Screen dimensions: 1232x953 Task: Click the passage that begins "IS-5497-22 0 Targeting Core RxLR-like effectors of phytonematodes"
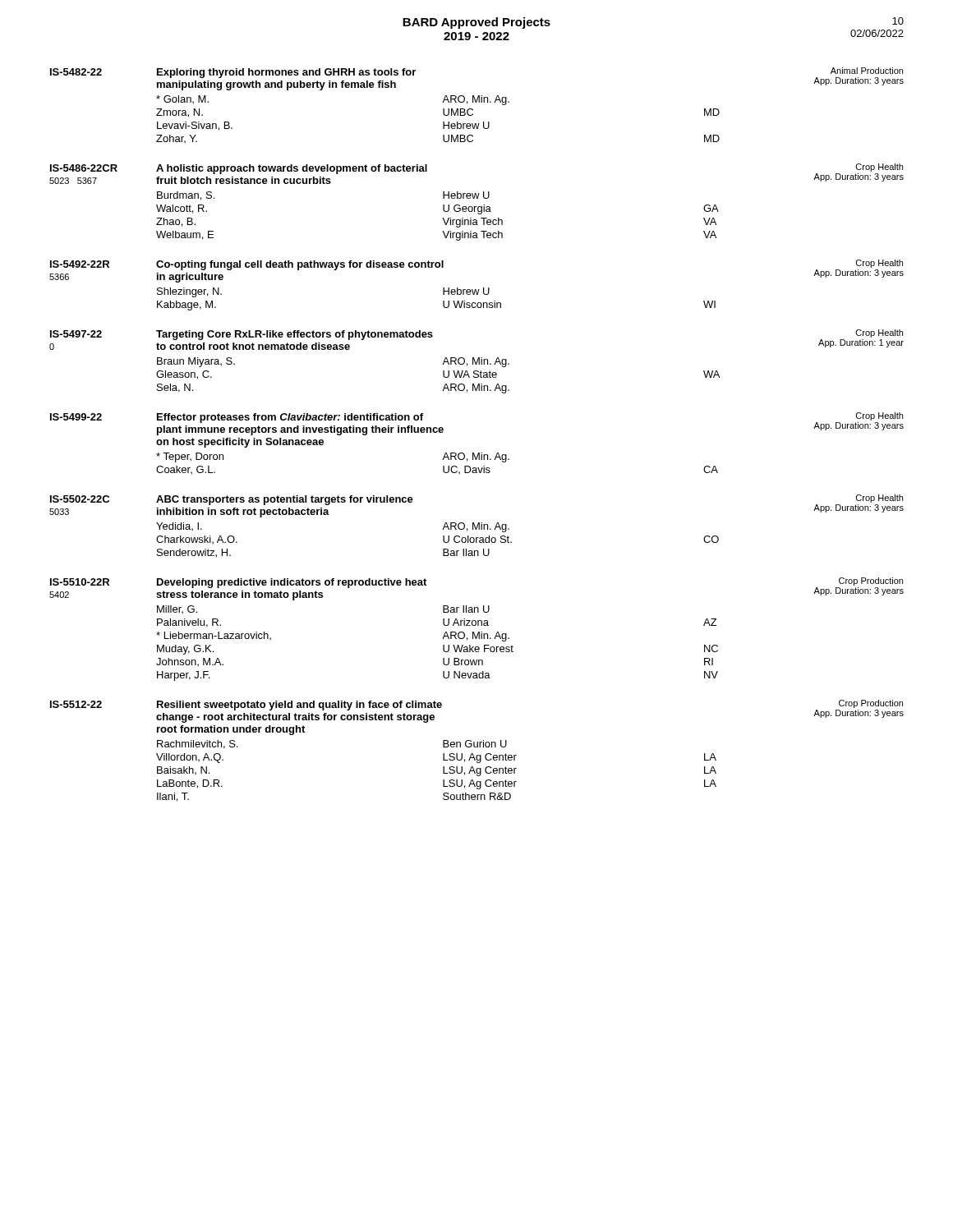pos(476,361)
